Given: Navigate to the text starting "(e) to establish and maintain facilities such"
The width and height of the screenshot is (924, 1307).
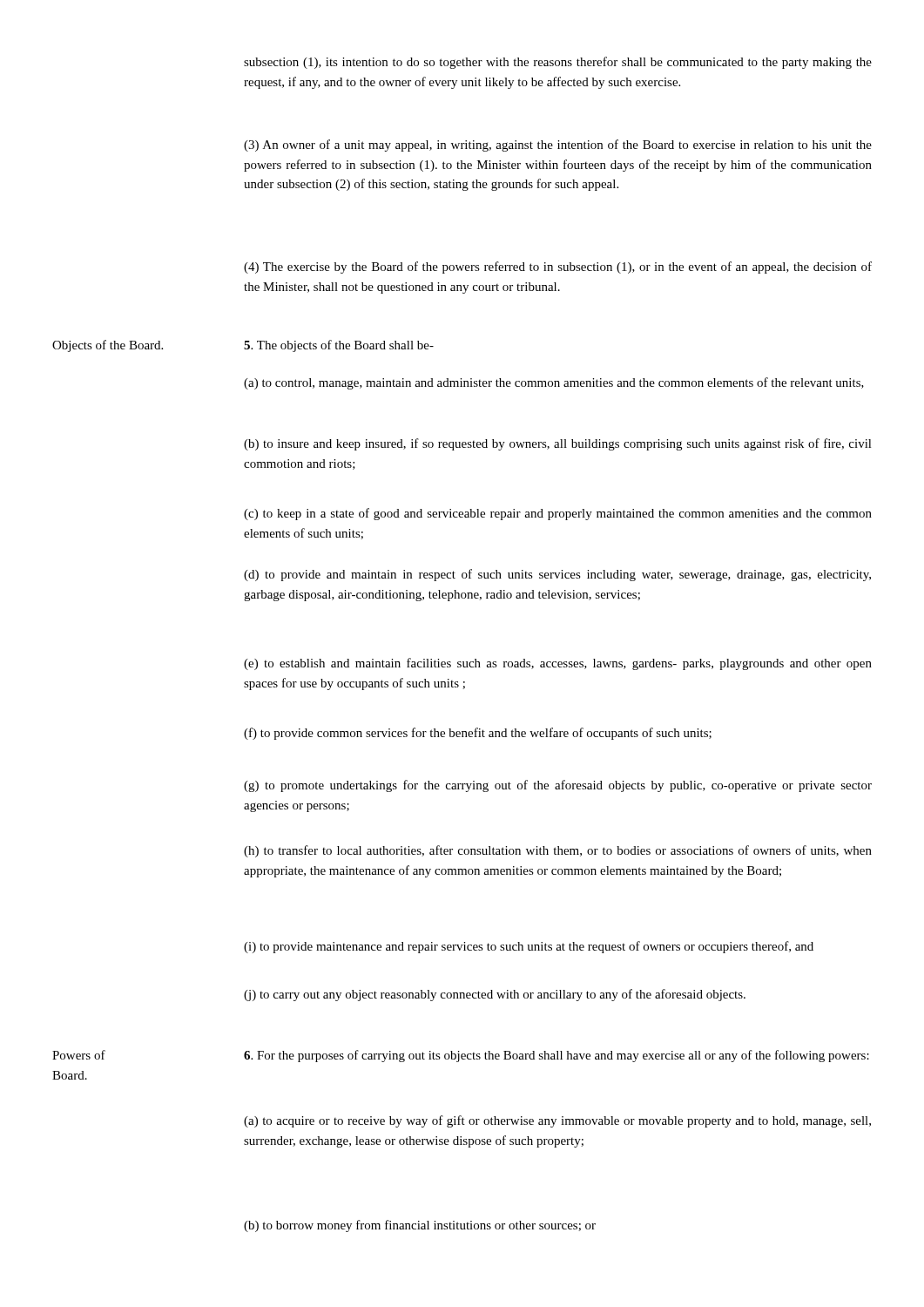Looking at the screenshot, I should coord(558,673).
